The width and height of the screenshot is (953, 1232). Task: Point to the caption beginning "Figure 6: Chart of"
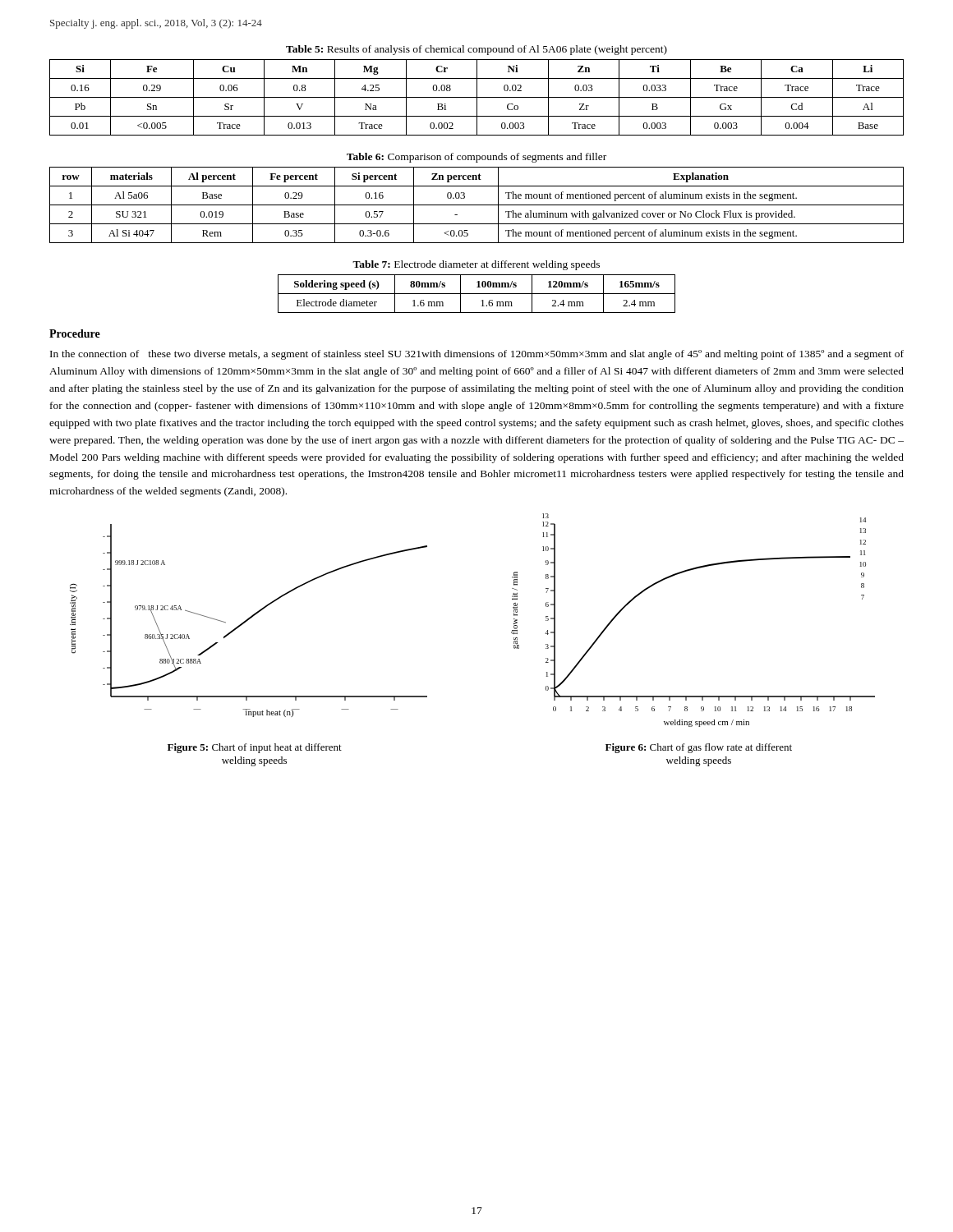coord(699,754)
